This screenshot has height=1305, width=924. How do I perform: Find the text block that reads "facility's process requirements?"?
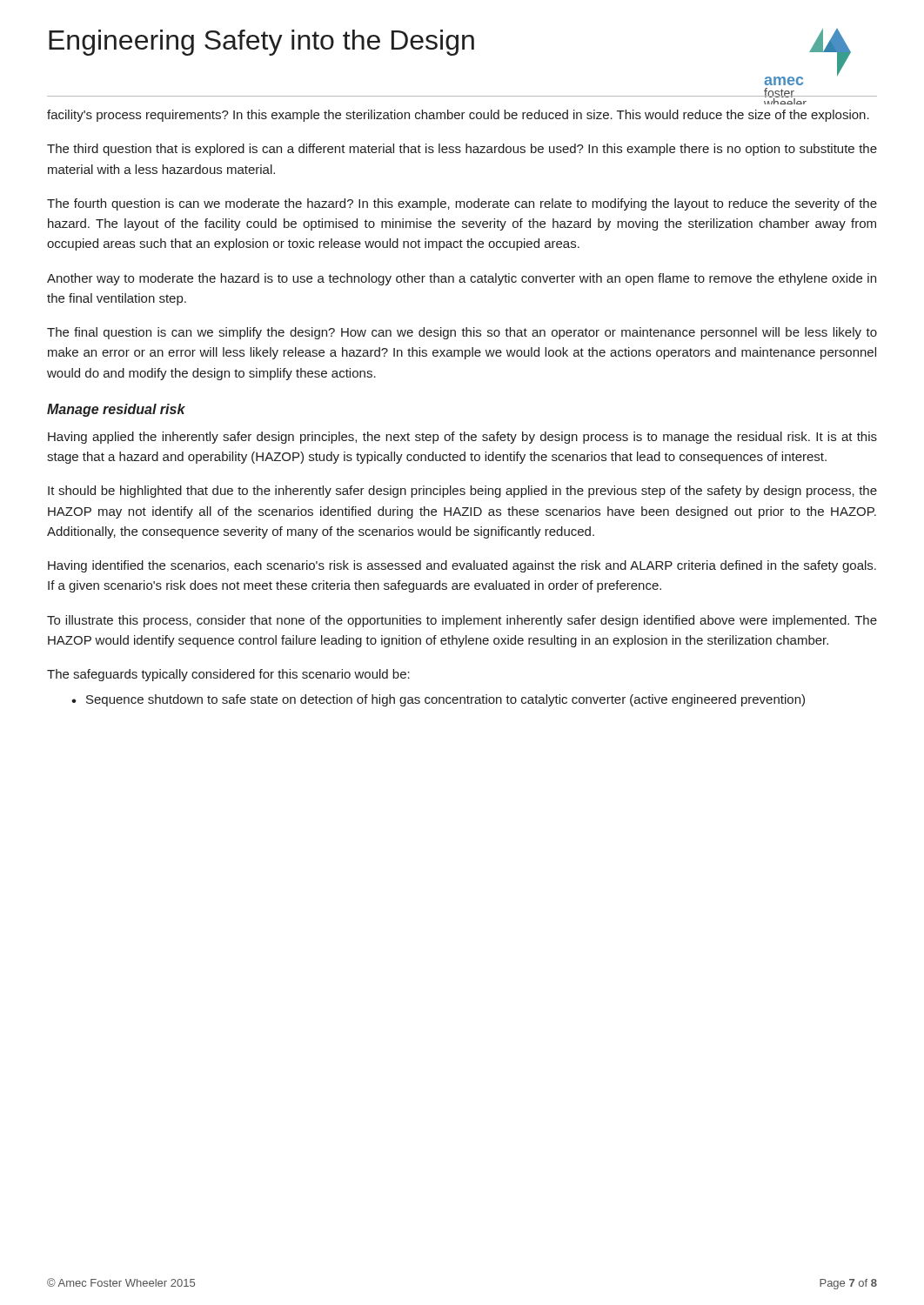458,114
